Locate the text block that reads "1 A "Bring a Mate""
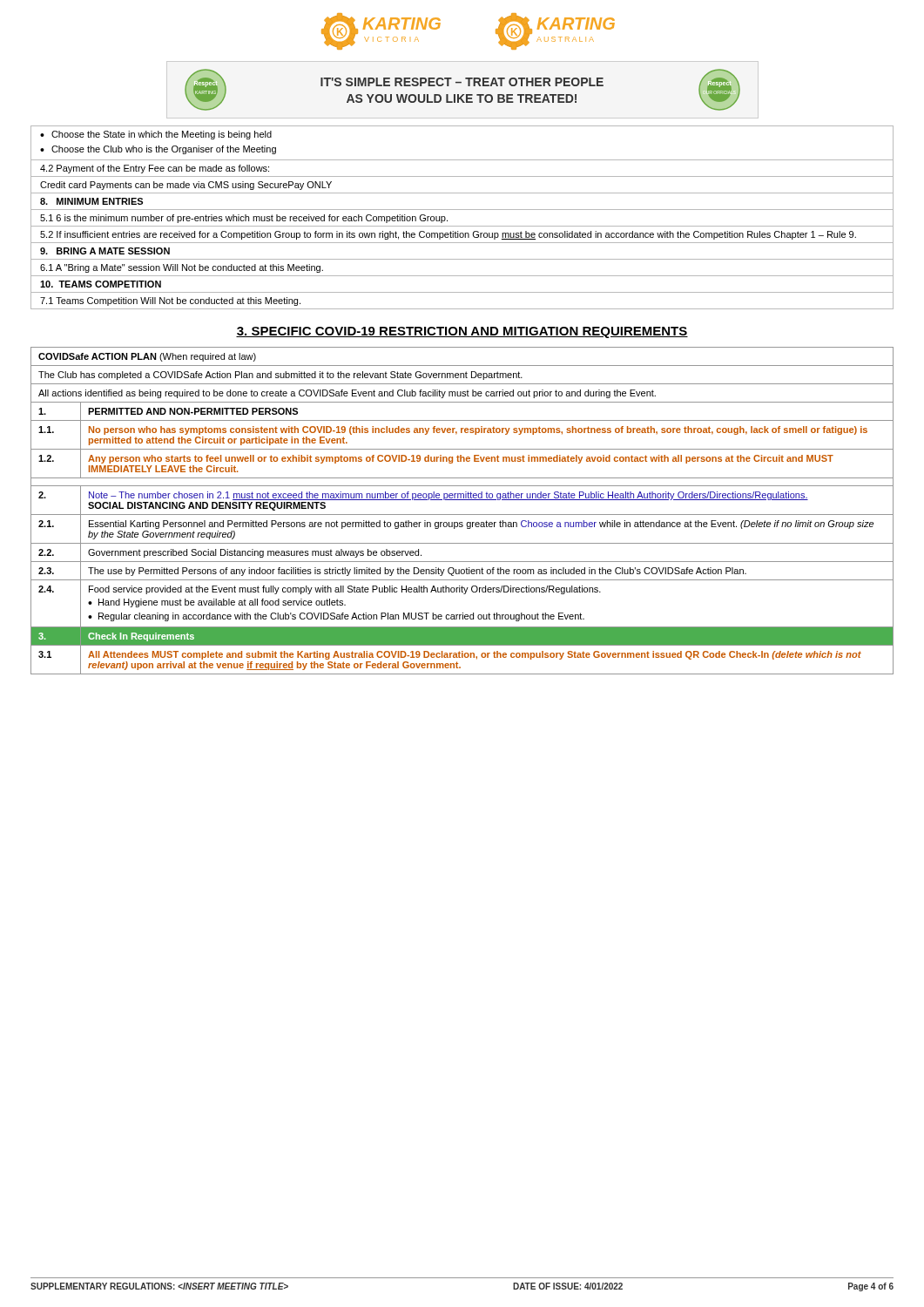 click(182, 268)
